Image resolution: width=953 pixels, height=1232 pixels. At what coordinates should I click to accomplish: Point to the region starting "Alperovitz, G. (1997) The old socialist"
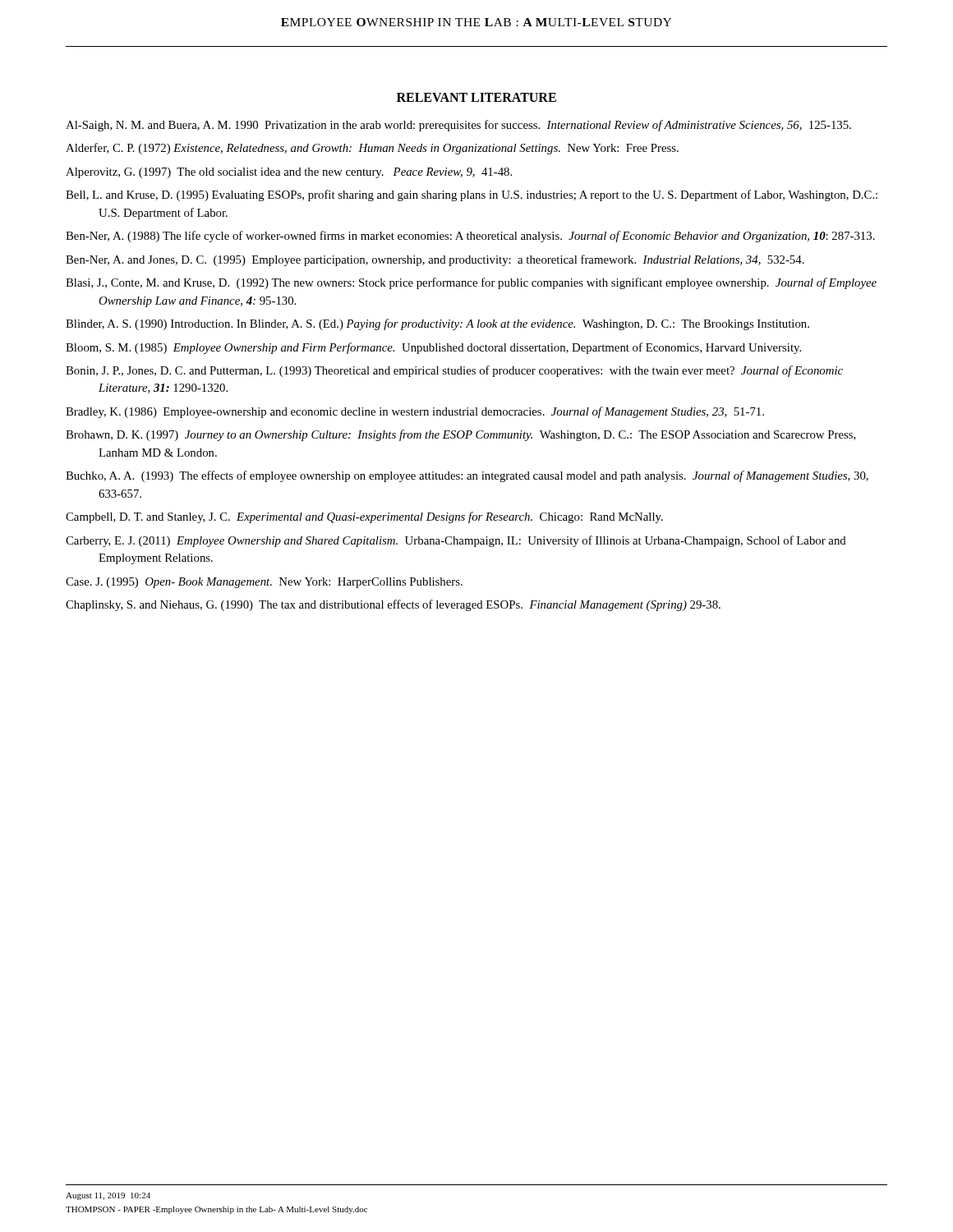point(289,172)
